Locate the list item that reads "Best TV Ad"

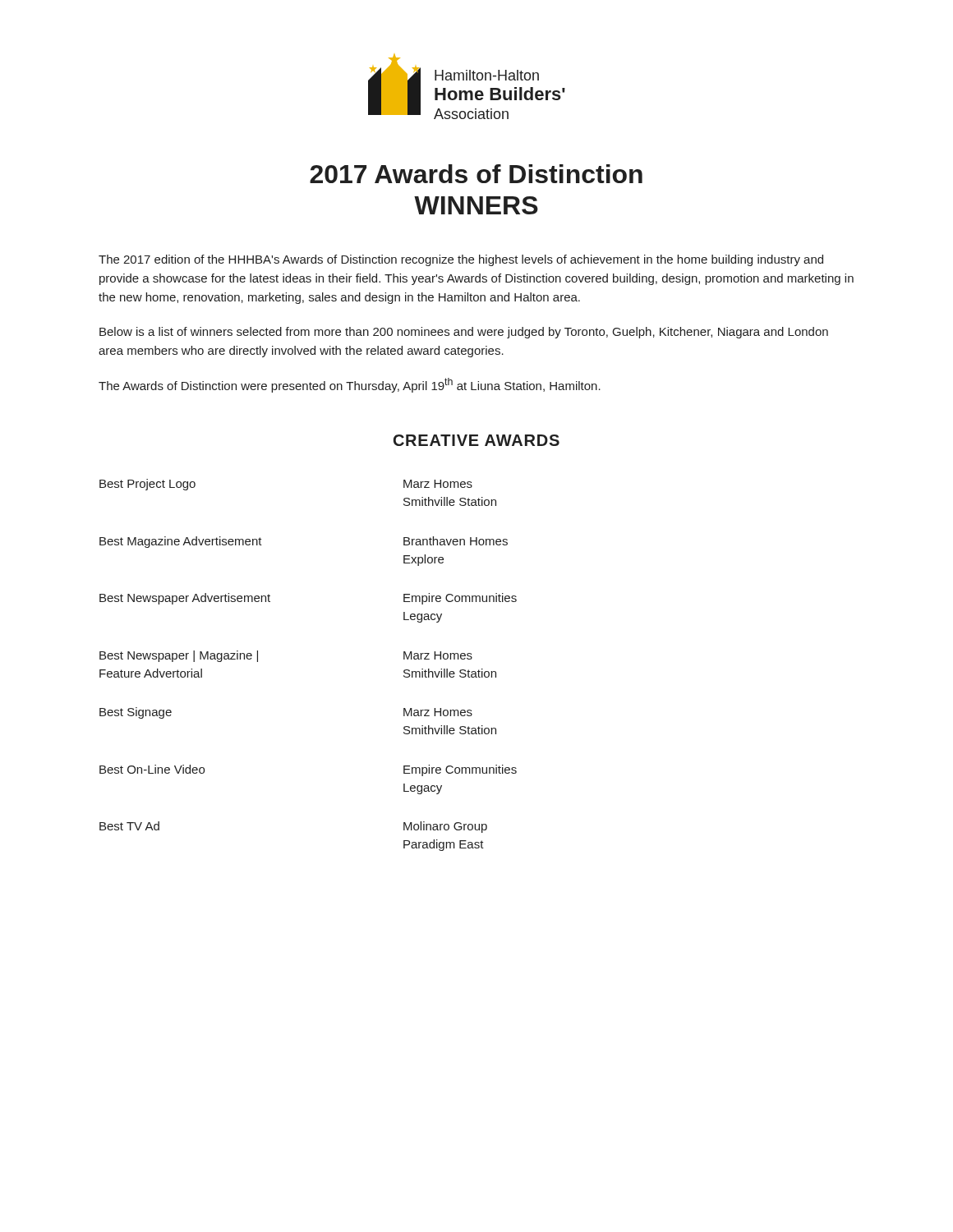point(476,835)
